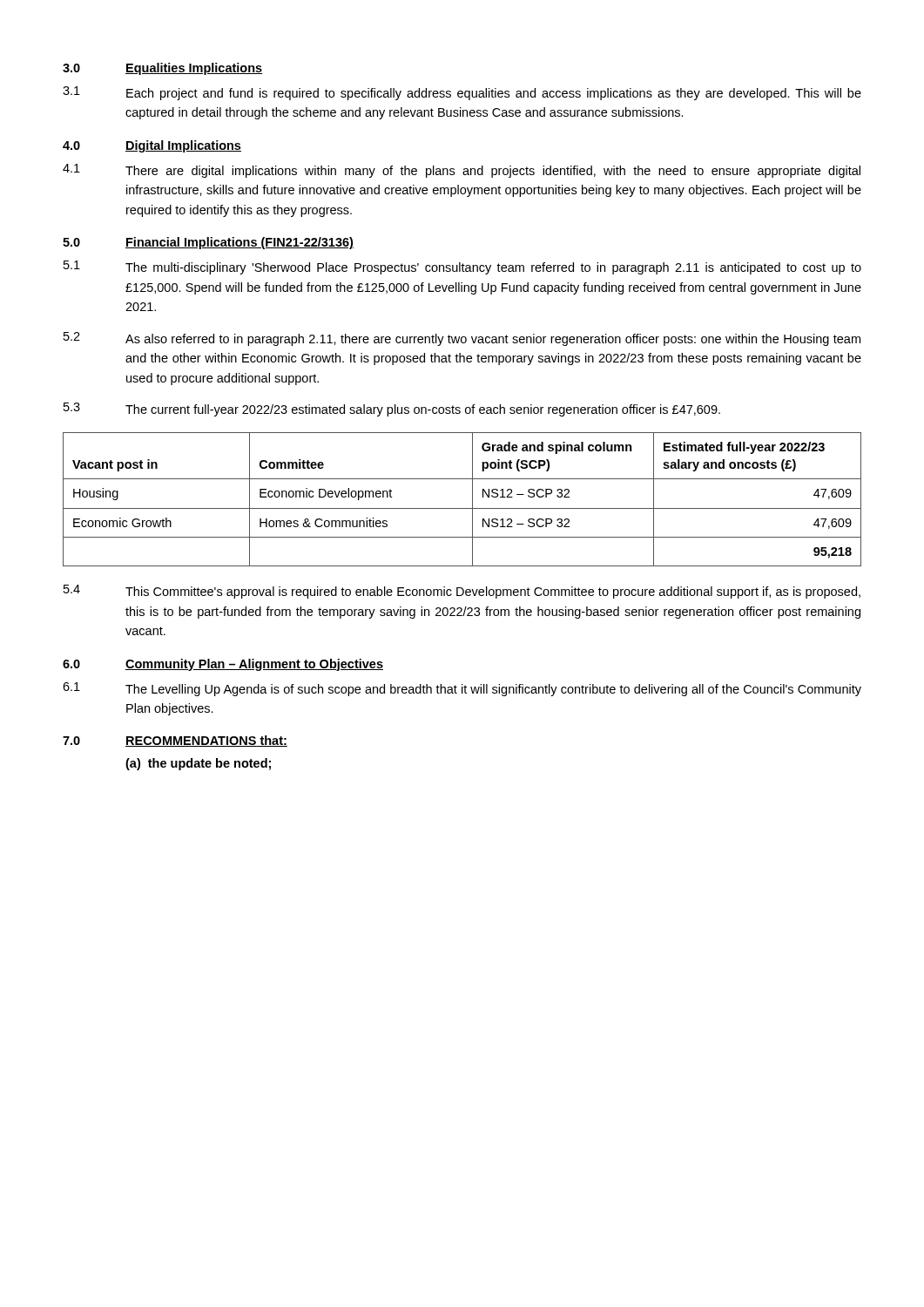
Task: Select the block starting "6.0 Community Plan – Alignment"
Action: [223, 665]
